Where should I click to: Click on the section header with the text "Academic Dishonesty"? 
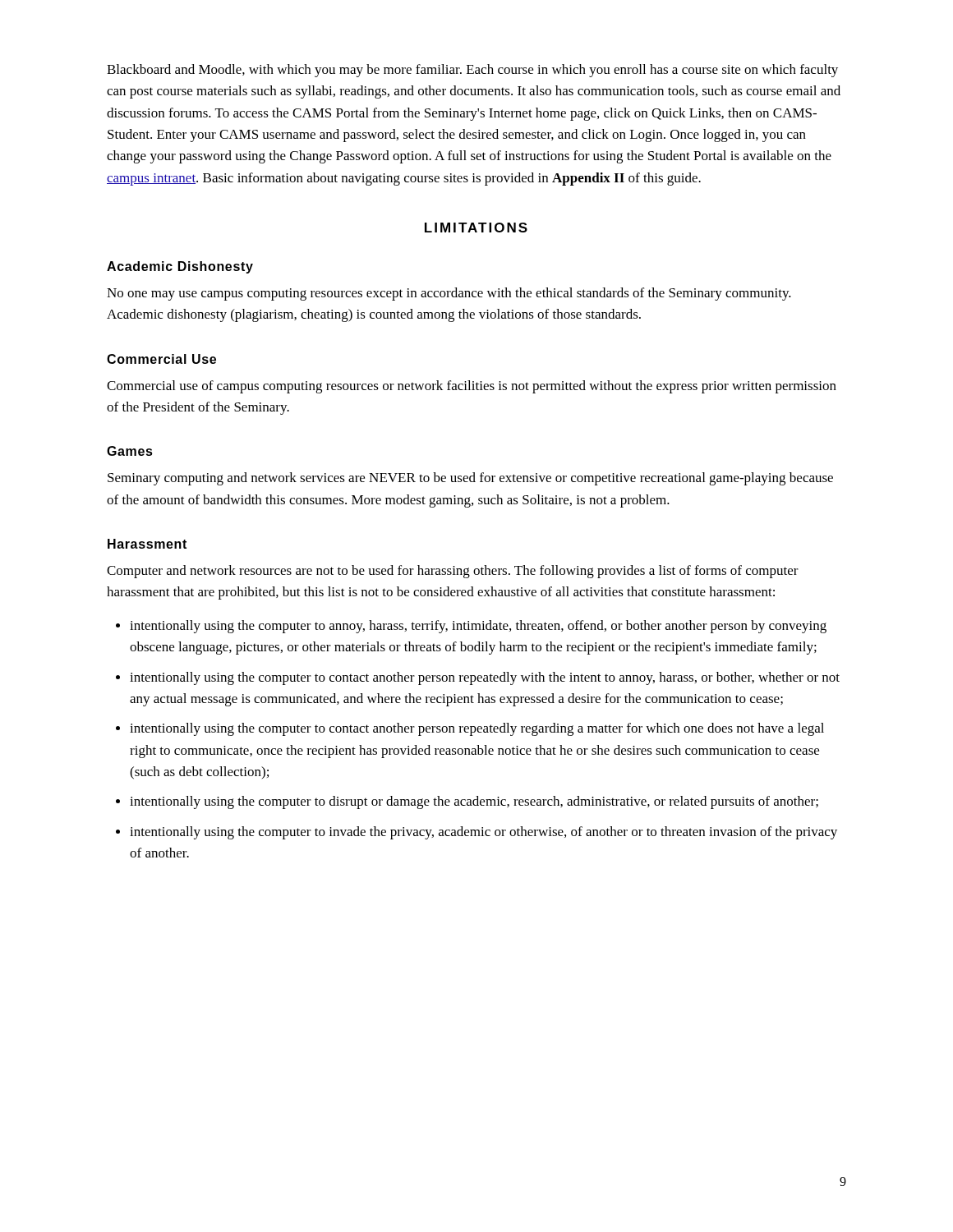click(x=180, y=267)
